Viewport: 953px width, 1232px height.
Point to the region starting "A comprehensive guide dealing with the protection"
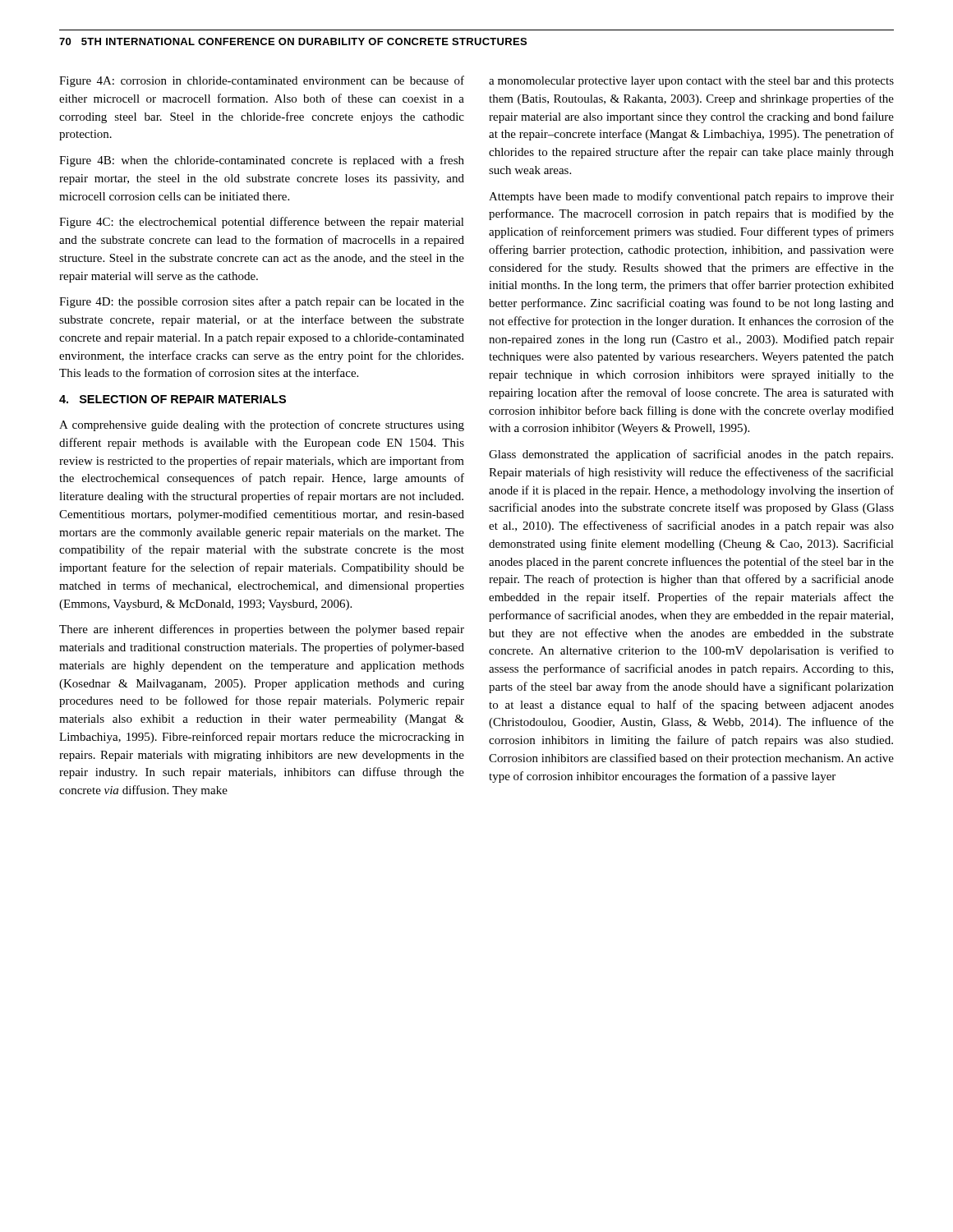point(262,515)
